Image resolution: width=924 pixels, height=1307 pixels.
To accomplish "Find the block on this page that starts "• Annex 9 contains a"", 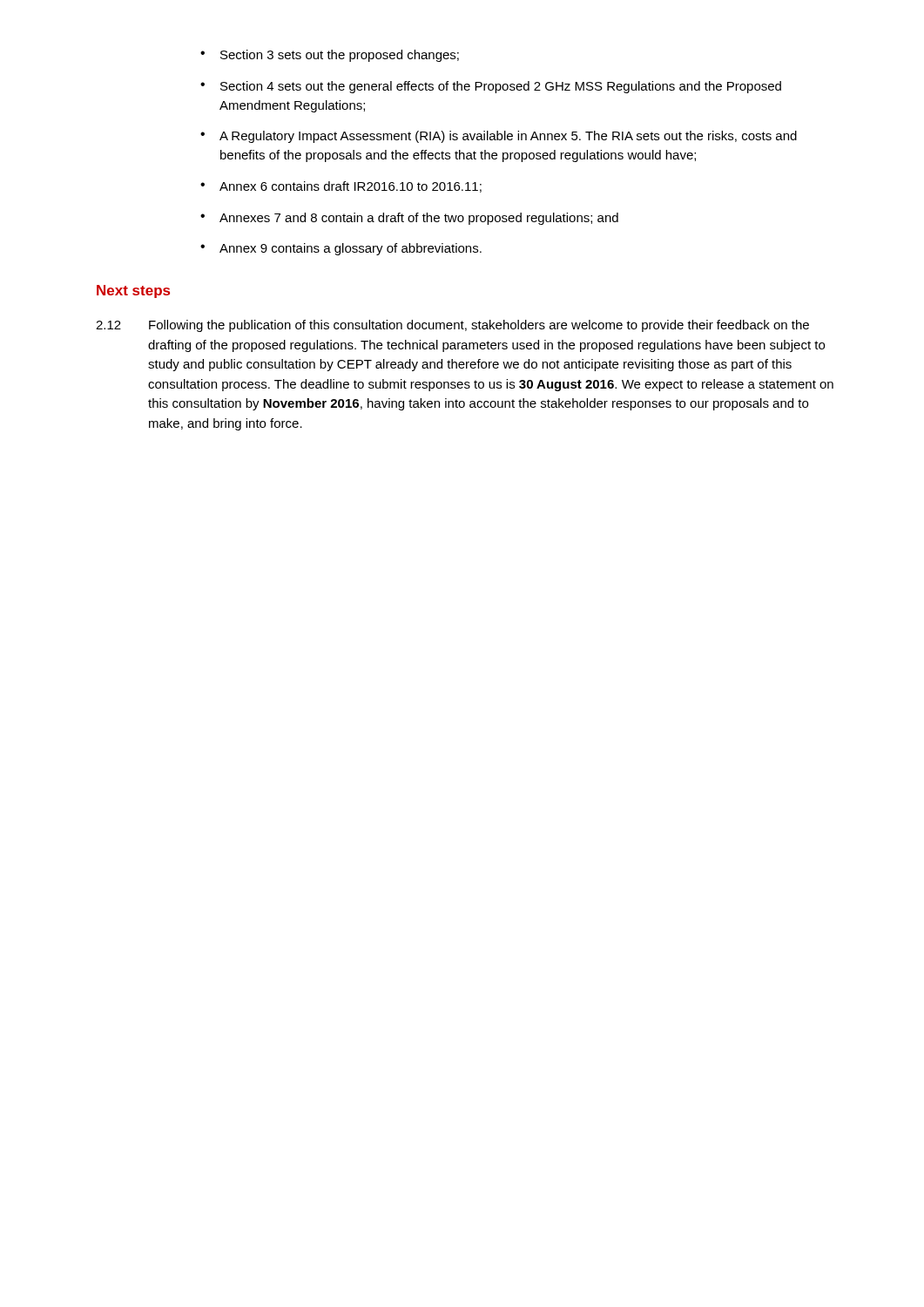I will pyautogui.click(x=341, y=248).
